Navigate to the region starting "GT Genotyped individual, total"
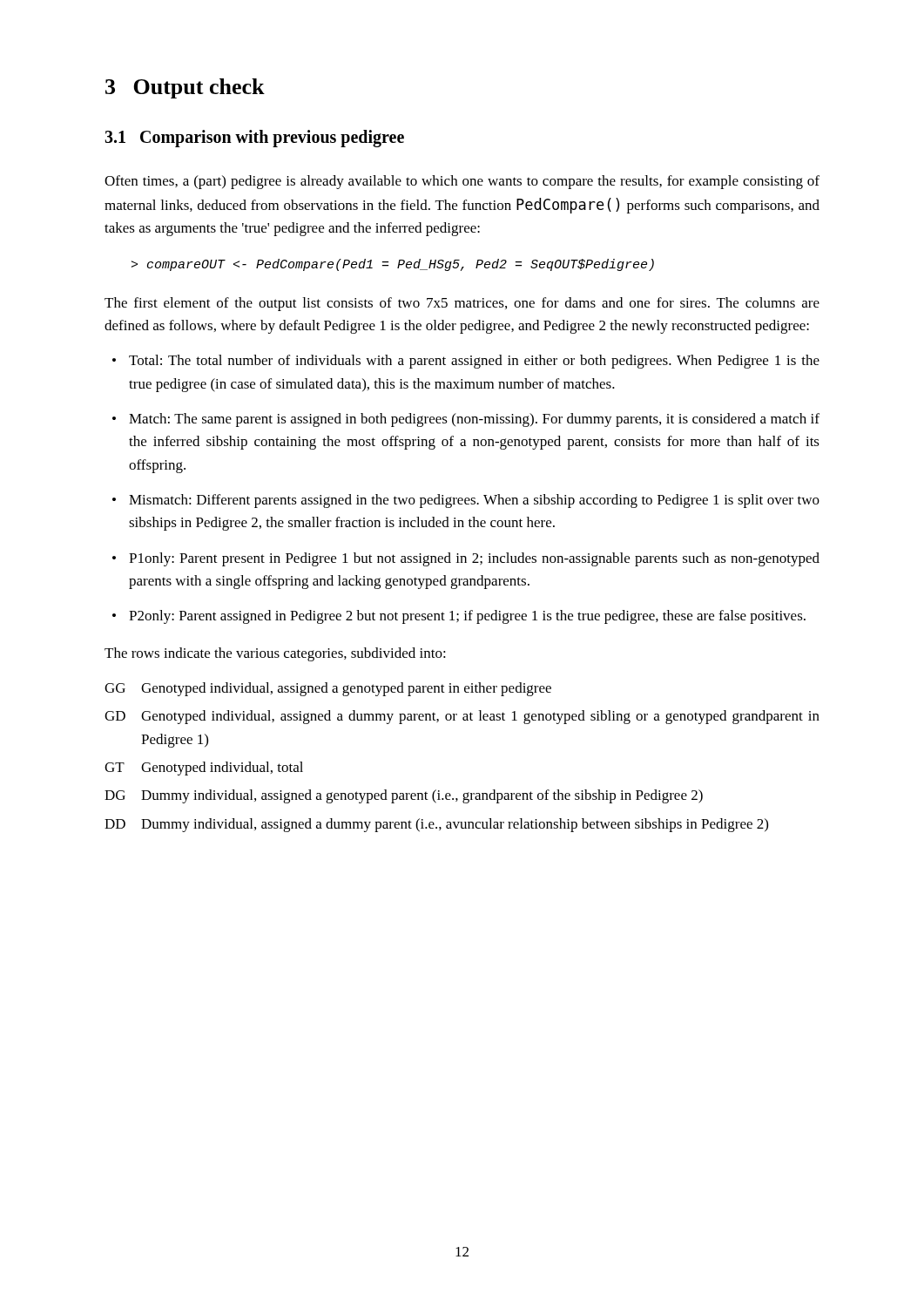The height and width of the screenshot is (1307, 924). click(x=204, y=769)
